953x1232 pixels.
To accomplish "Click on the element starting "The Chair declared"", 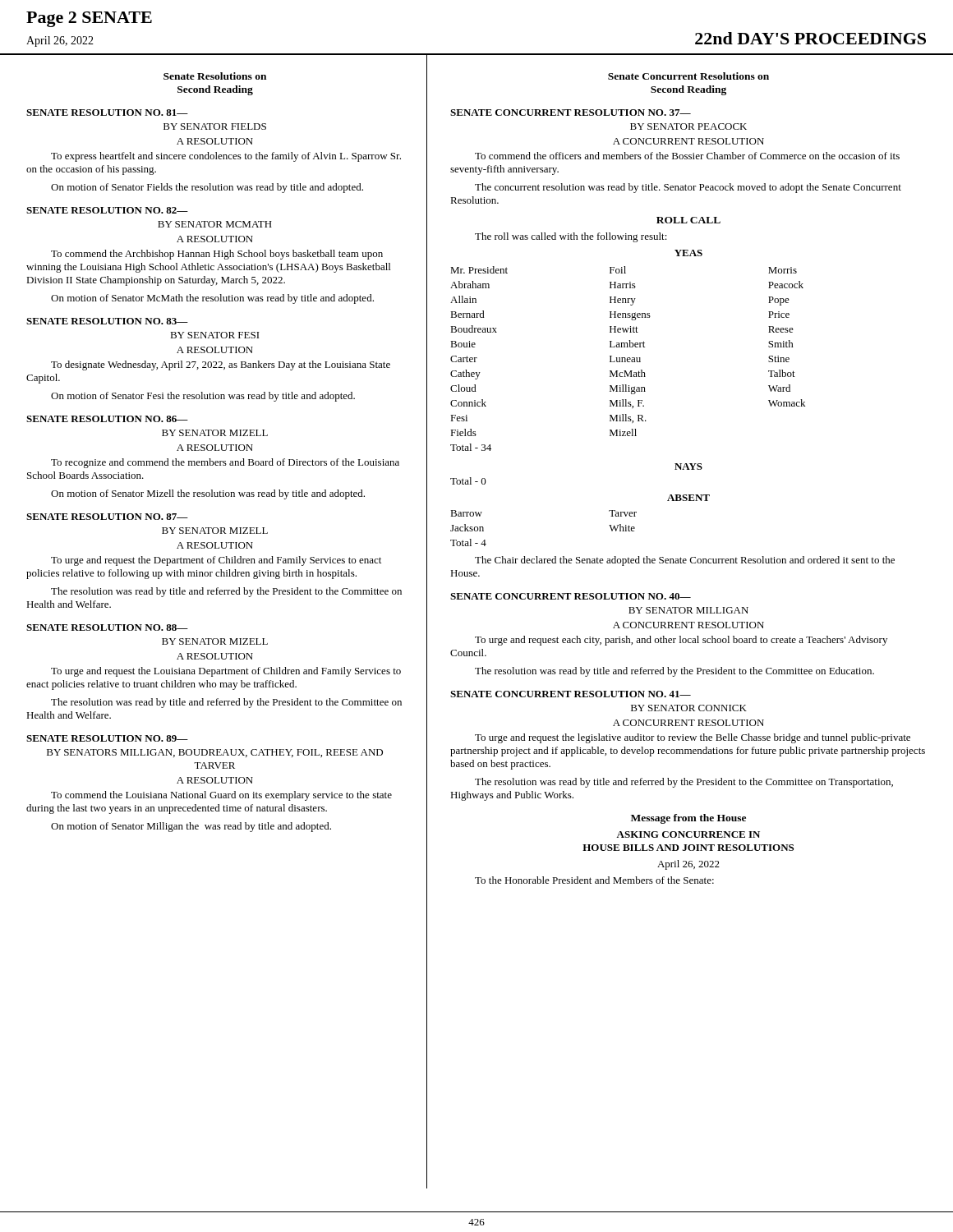I will coord(673,566).
